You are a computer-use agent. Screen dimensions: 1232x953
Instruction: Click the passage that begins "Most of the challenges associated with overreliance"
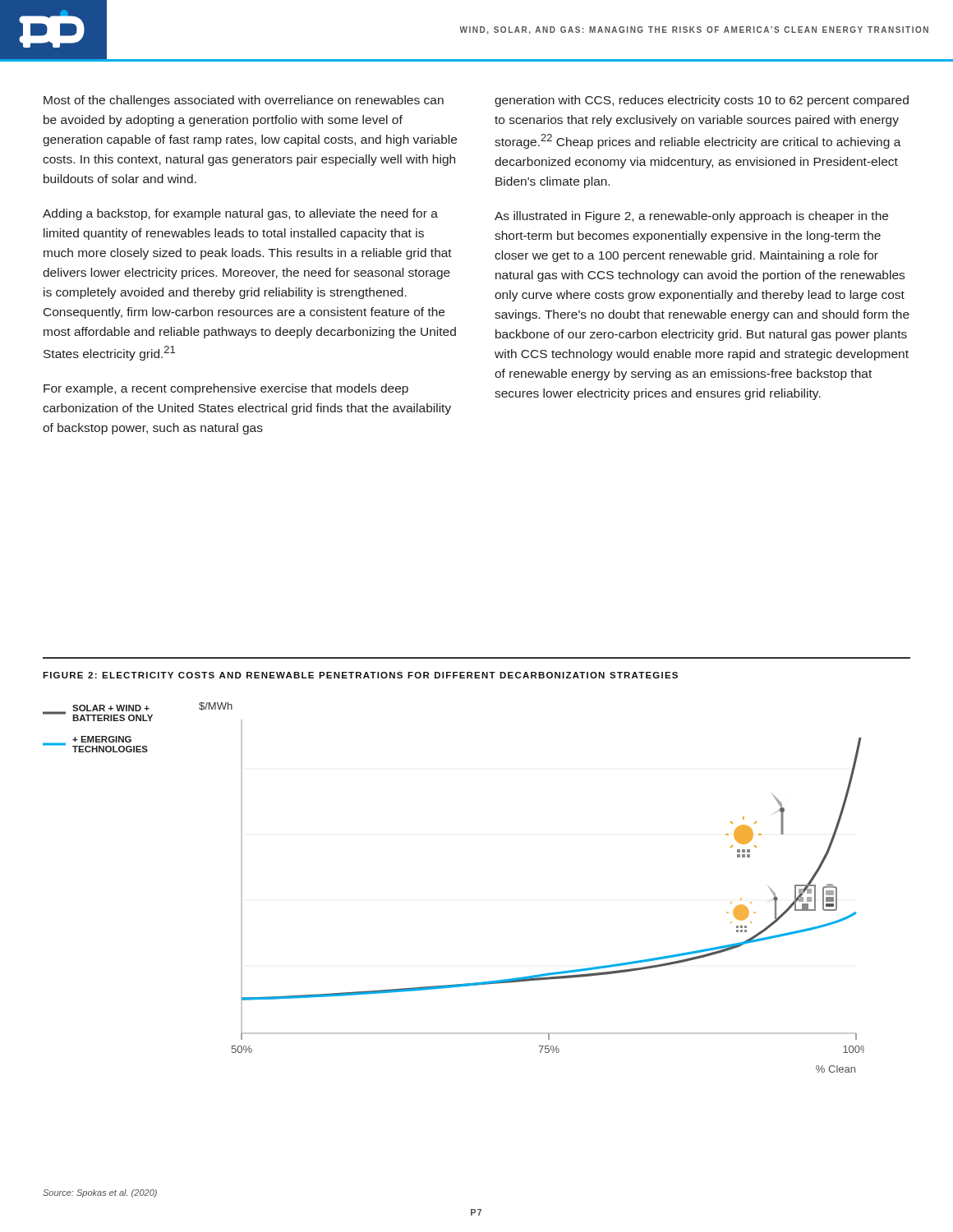pos(251,264)
